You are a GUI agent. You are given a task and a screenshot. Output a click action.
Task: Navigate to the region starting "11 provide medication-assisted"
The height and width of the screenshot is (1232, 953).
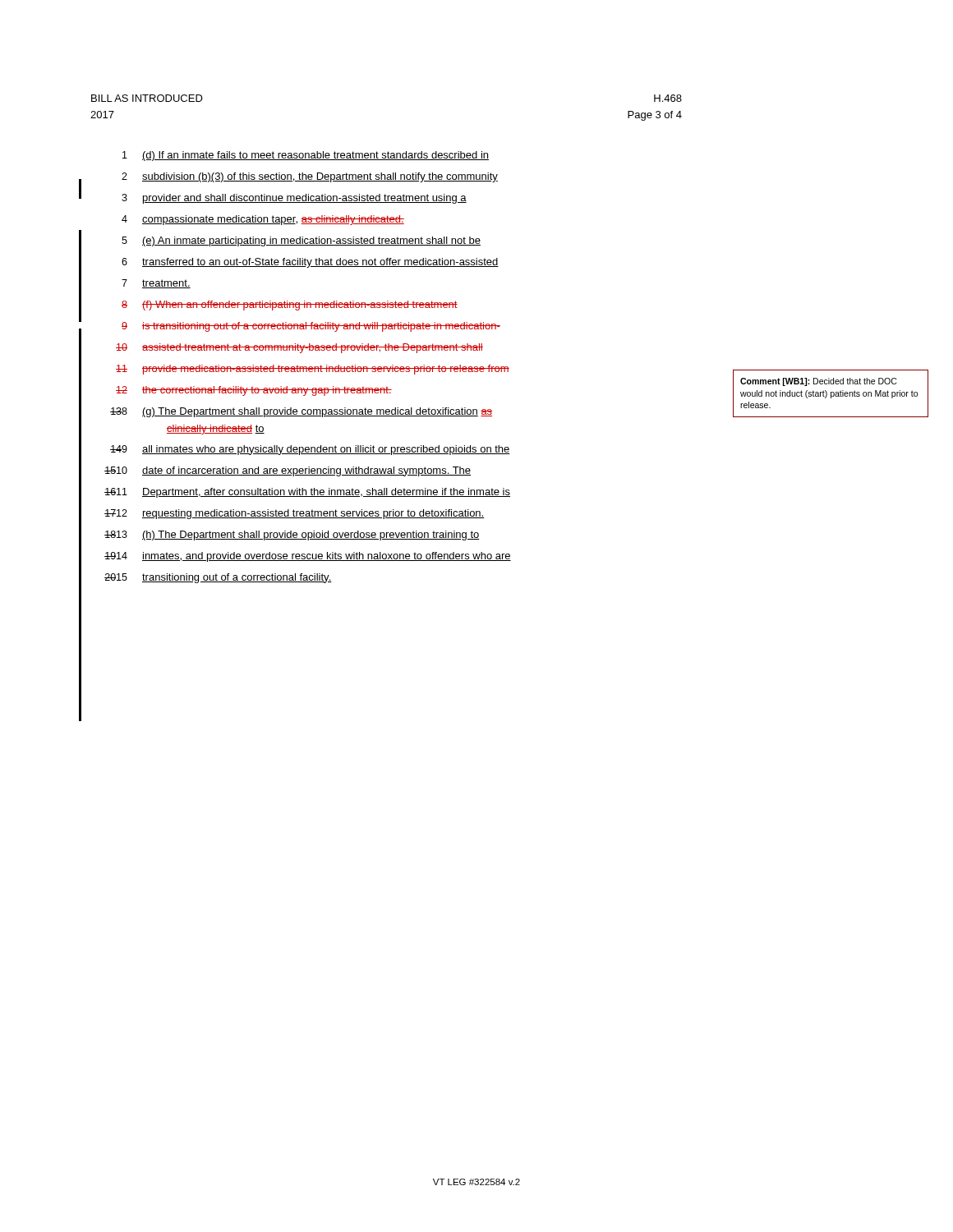coord(386,369)
